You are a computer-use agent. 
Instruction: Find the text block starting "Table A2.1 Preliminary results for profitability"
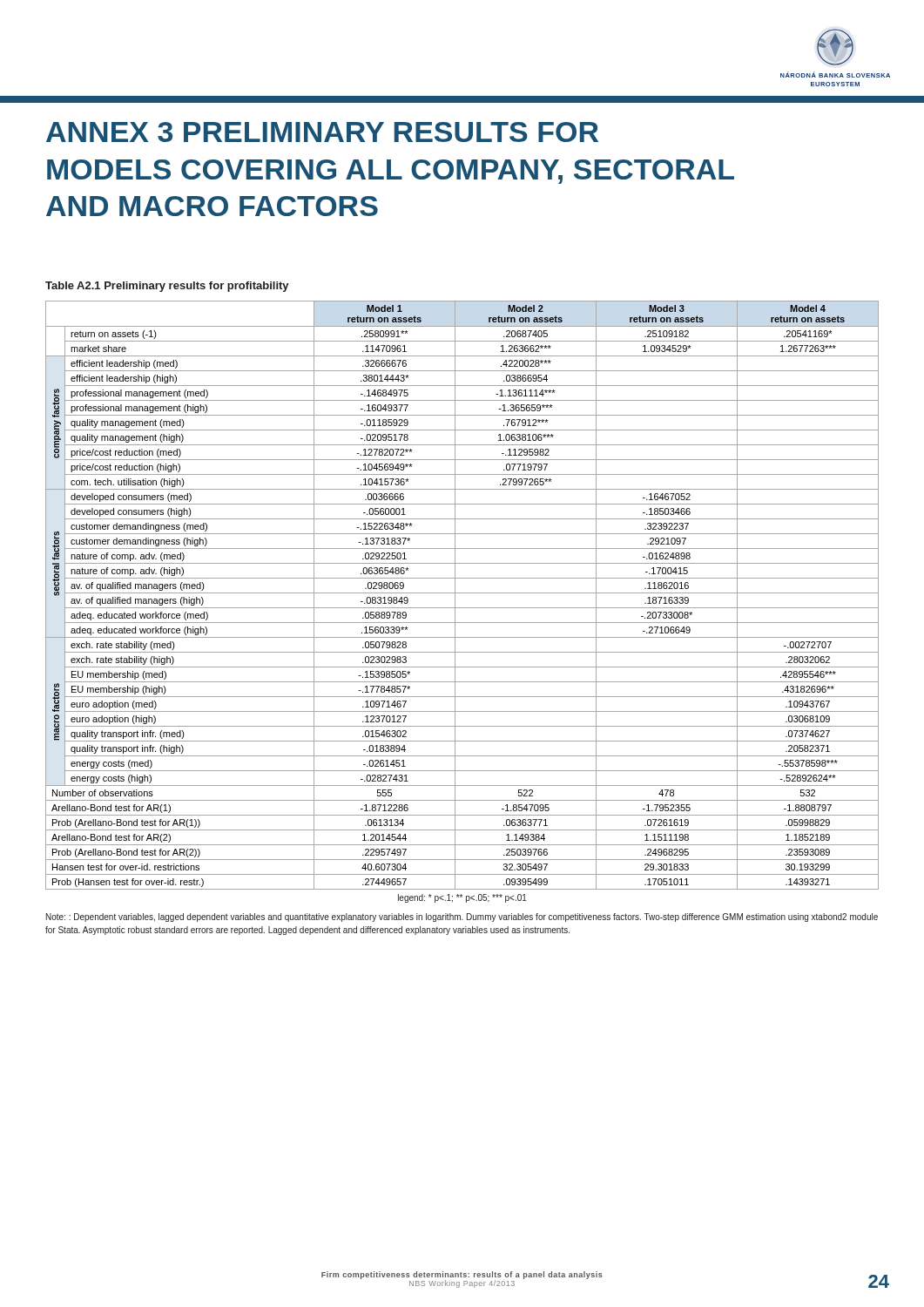[167, 285]
